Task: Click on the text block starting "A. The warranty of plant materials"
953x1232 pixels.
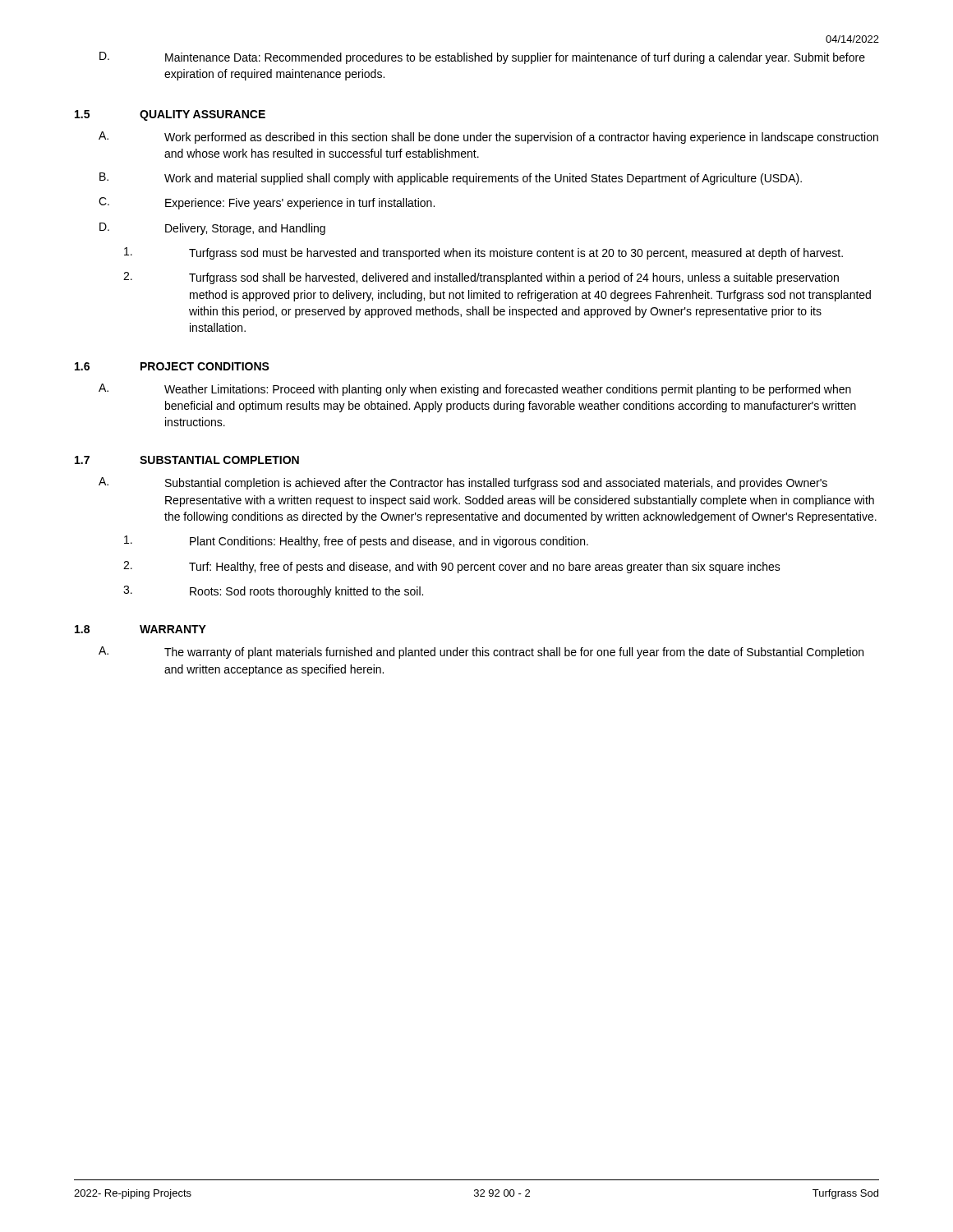Action: point(476,661)
